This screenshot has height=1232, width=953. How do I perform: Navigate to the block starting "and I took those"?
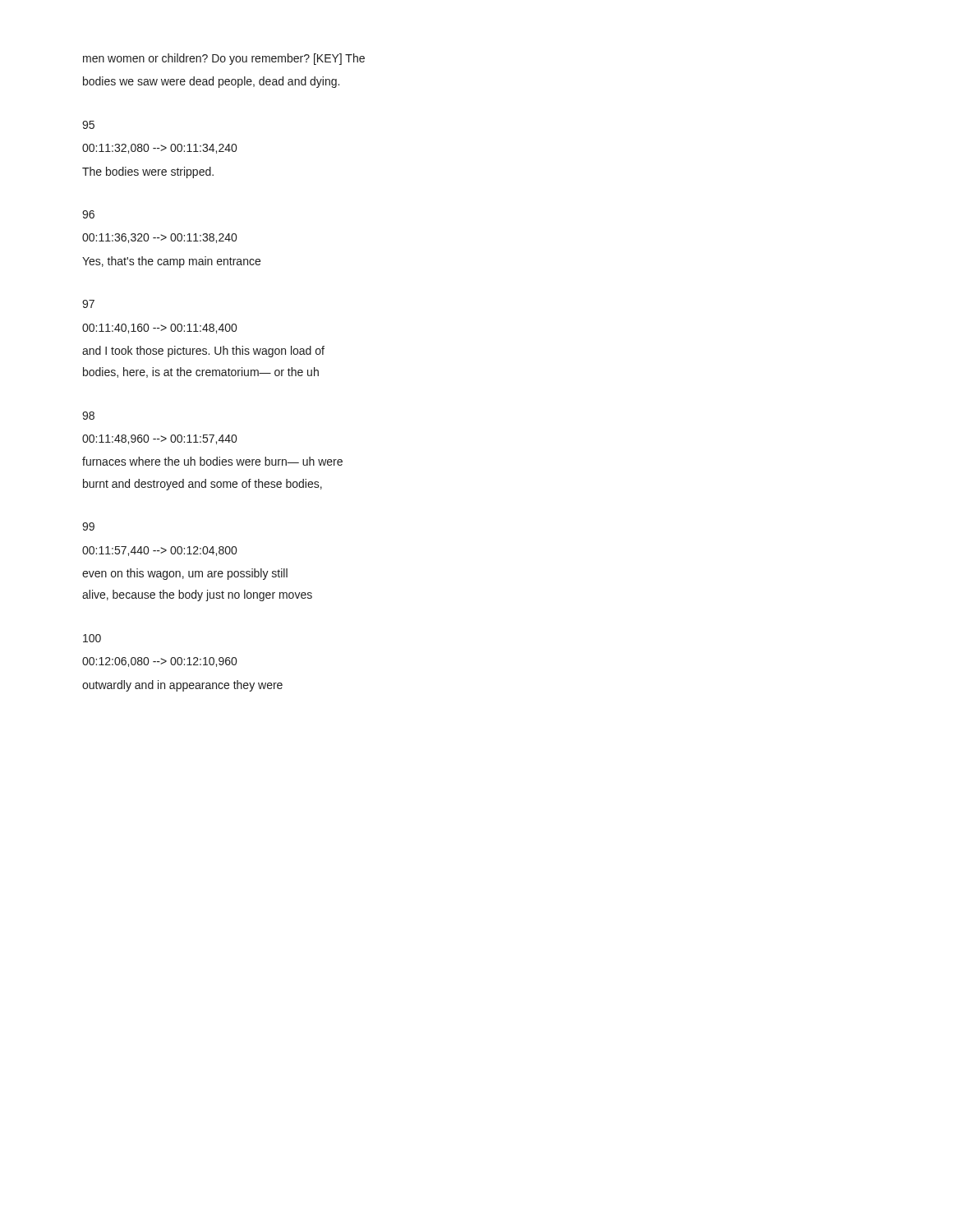tap(203, 351)
